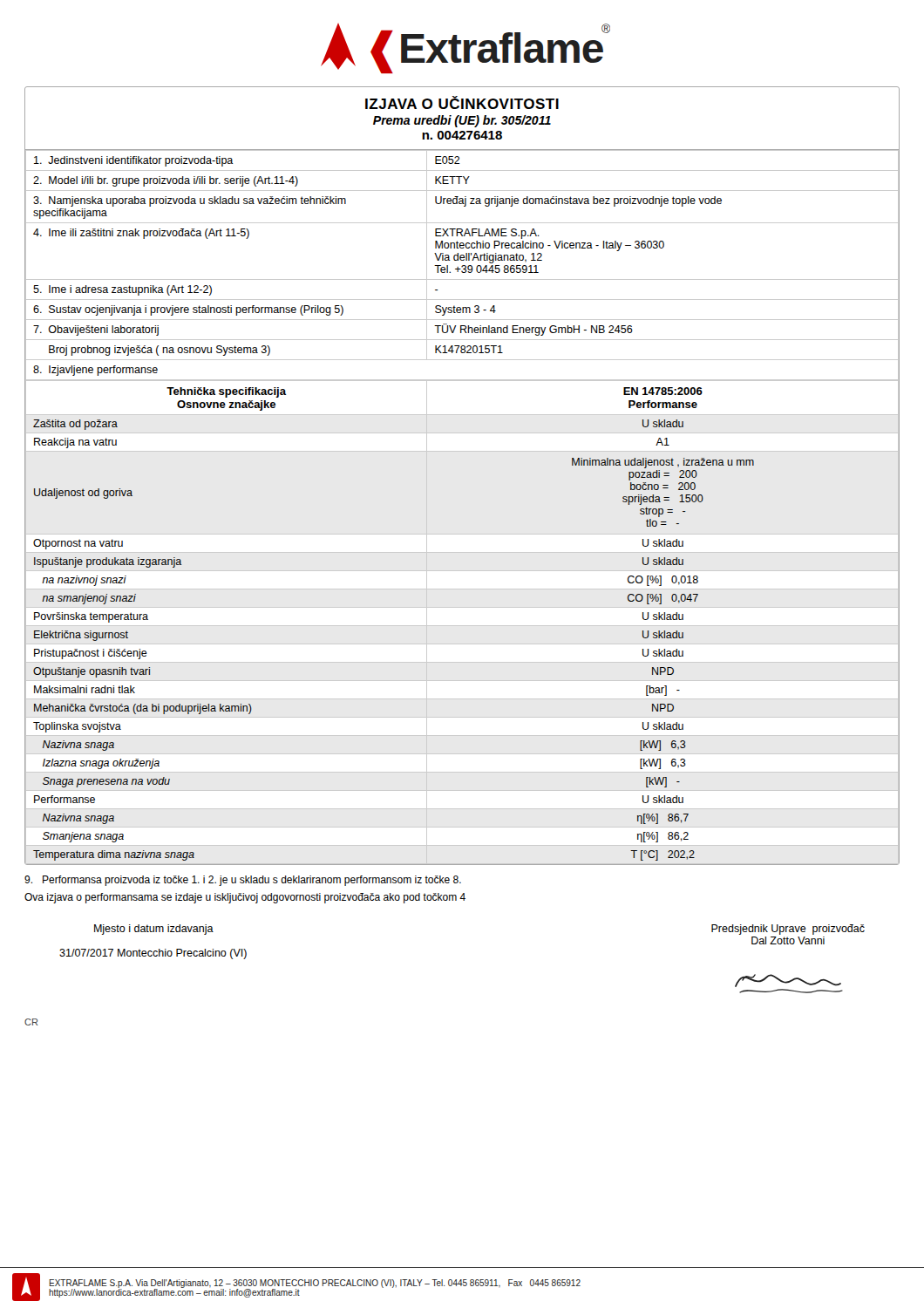This screenshot has width=924, height=1308.
Task: Locate the text block containing "Performansa proizvoda iz točke 1."
Action: coord(243,880)
